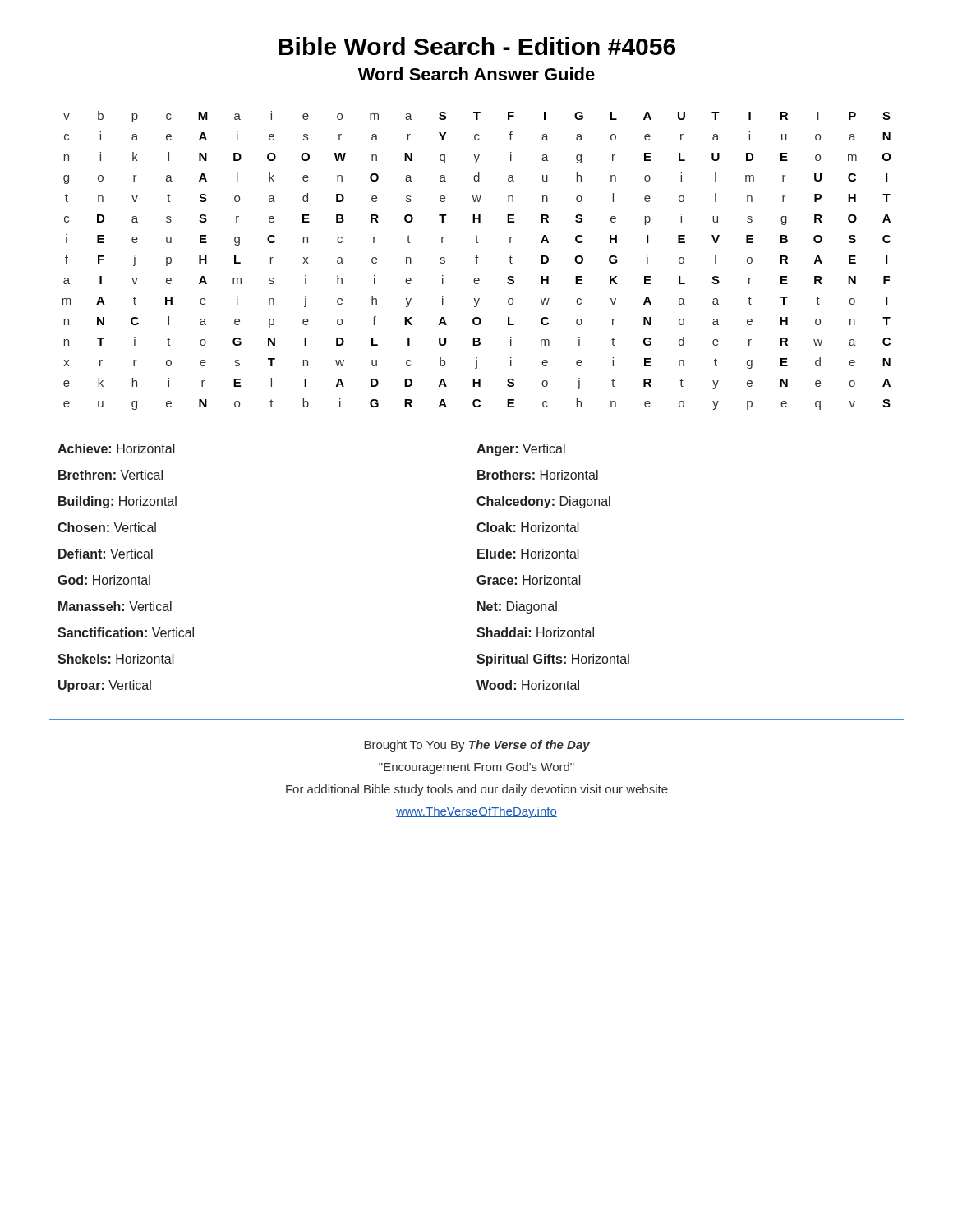Click on the text starting "Shekels: Horizontal"
The height and width of the screenshot is (1232, 953).
pos(116,659)
